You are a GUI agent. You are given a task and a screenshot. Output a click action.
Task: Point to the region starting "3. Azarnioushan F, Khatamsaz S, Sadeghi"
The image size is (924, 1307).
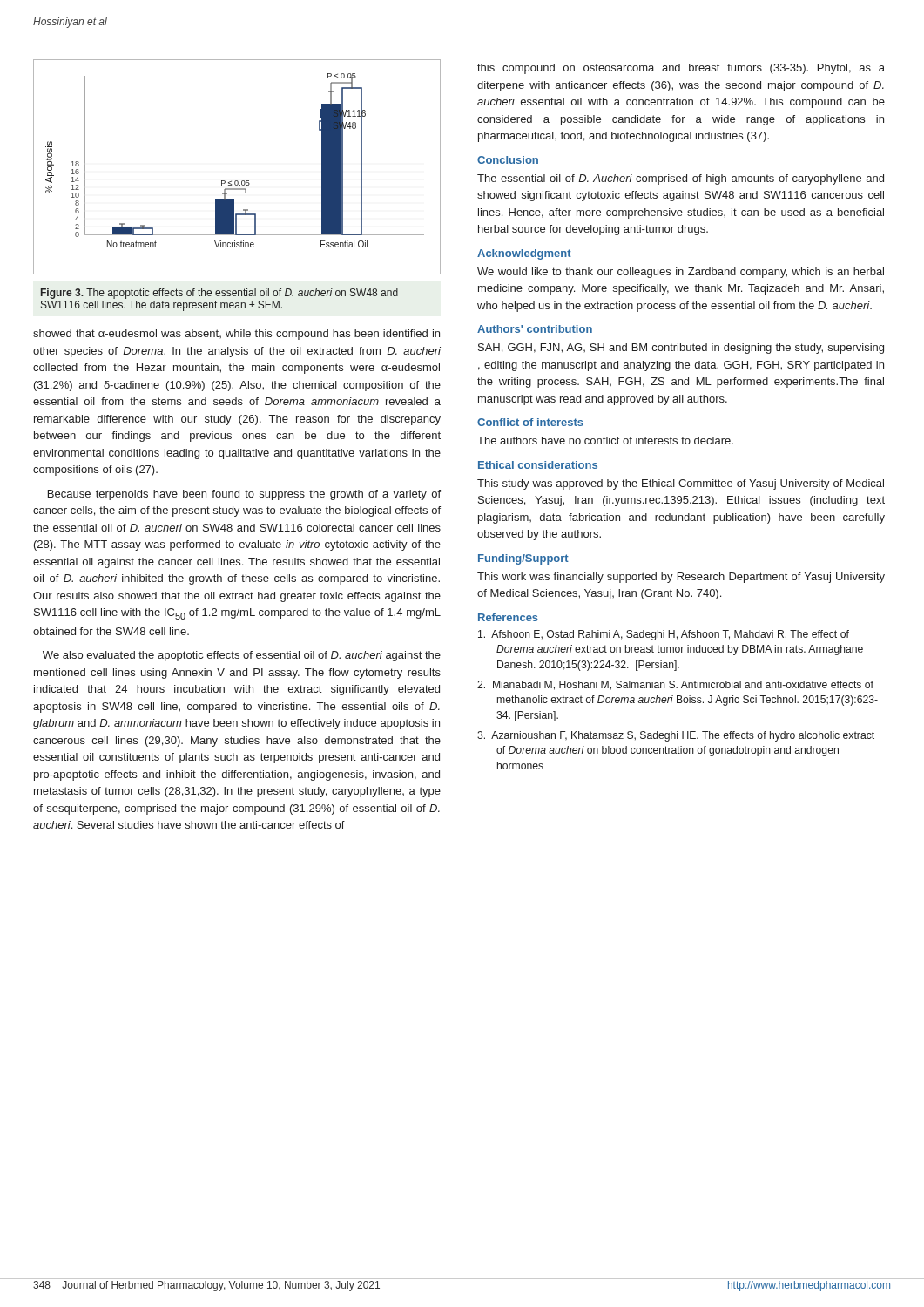tap(676, 751)
